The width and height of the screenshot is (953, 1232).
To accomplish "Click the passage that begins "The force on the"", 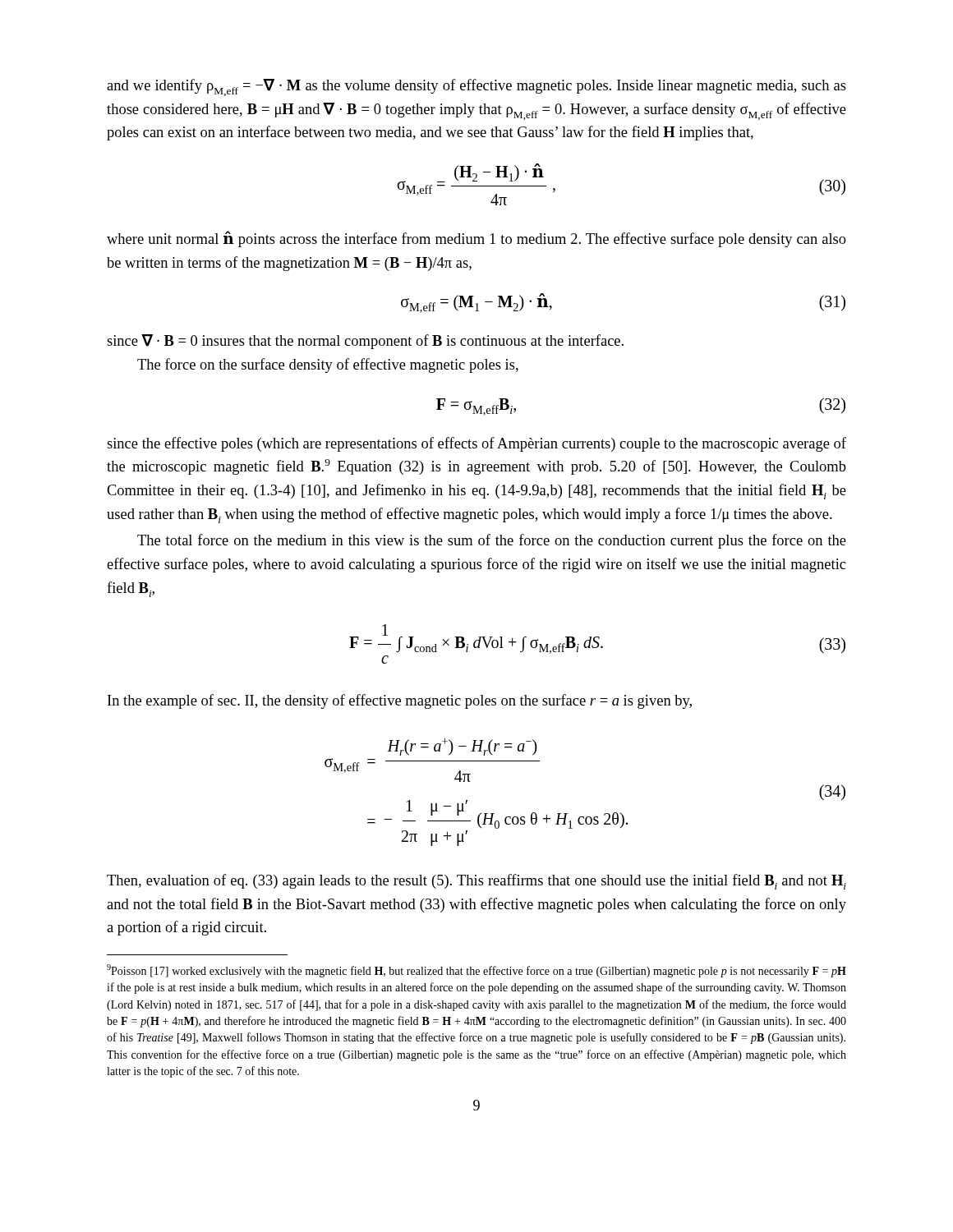I will (328, 365).
